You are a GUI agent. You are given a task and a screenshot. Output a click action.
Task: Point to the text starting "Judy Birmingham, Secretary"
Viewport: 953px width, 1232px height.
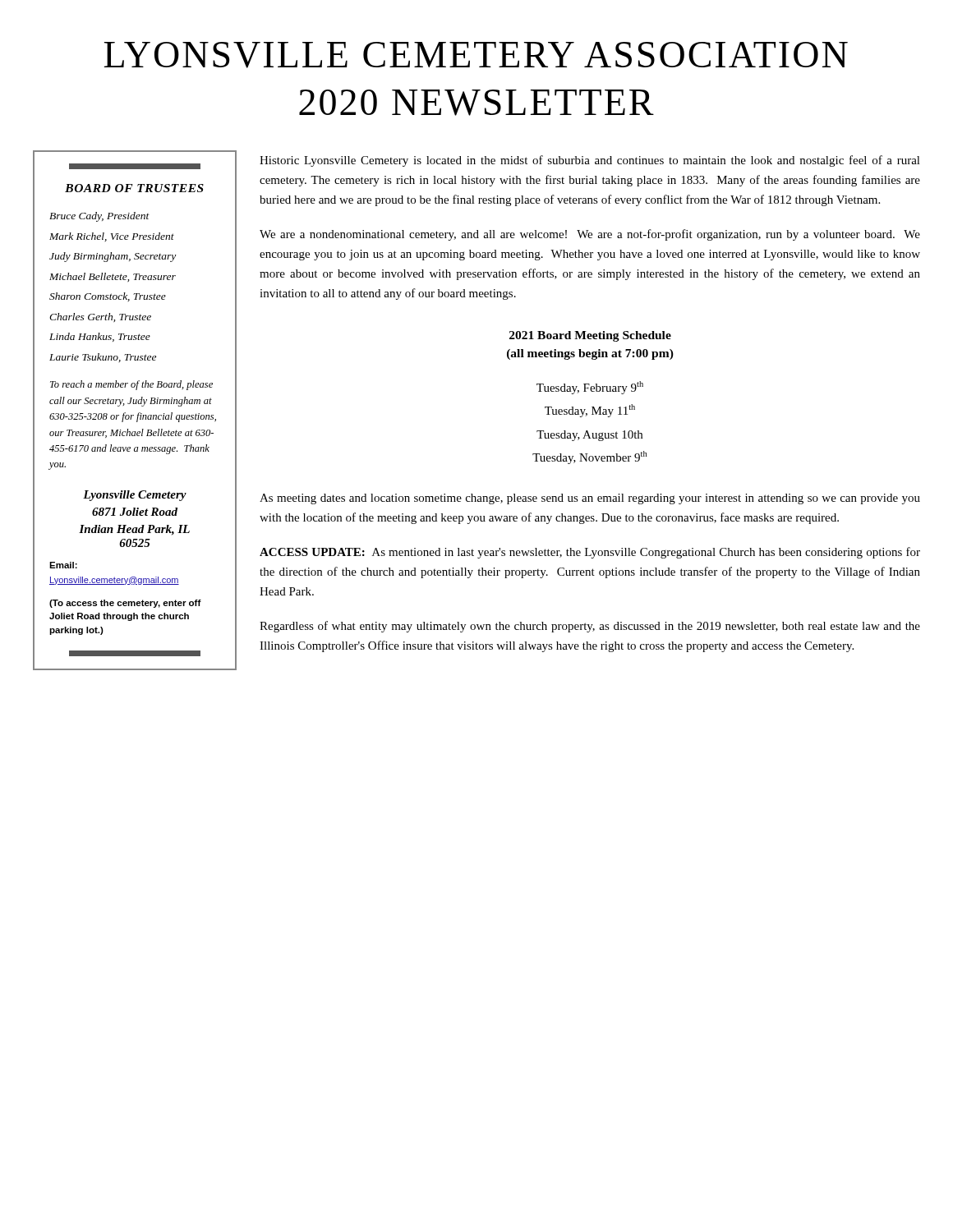point(113,256)
